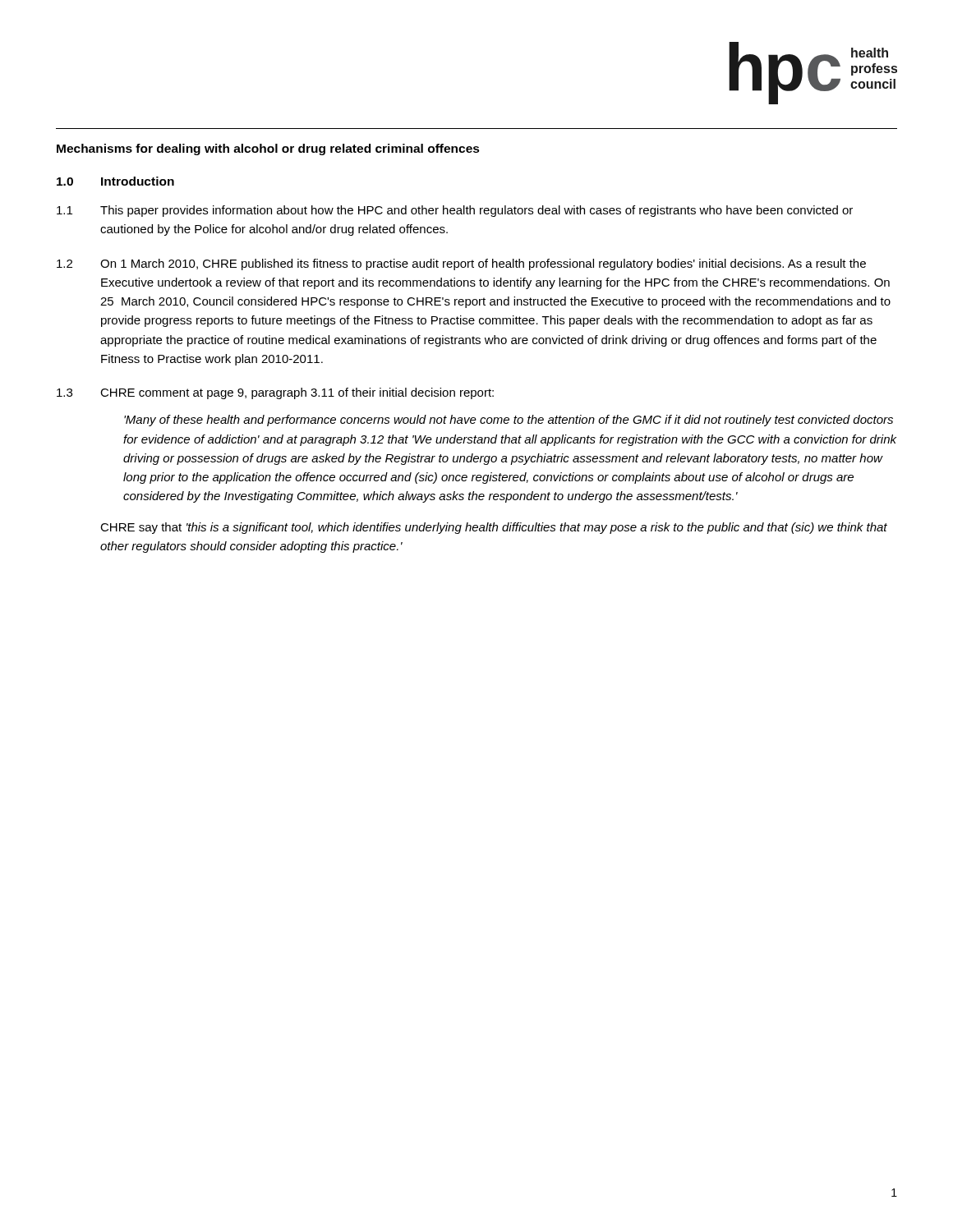Locate the block of text that opens with "'Many of these"
This screenshot has height=1232, width=953.
510,458
